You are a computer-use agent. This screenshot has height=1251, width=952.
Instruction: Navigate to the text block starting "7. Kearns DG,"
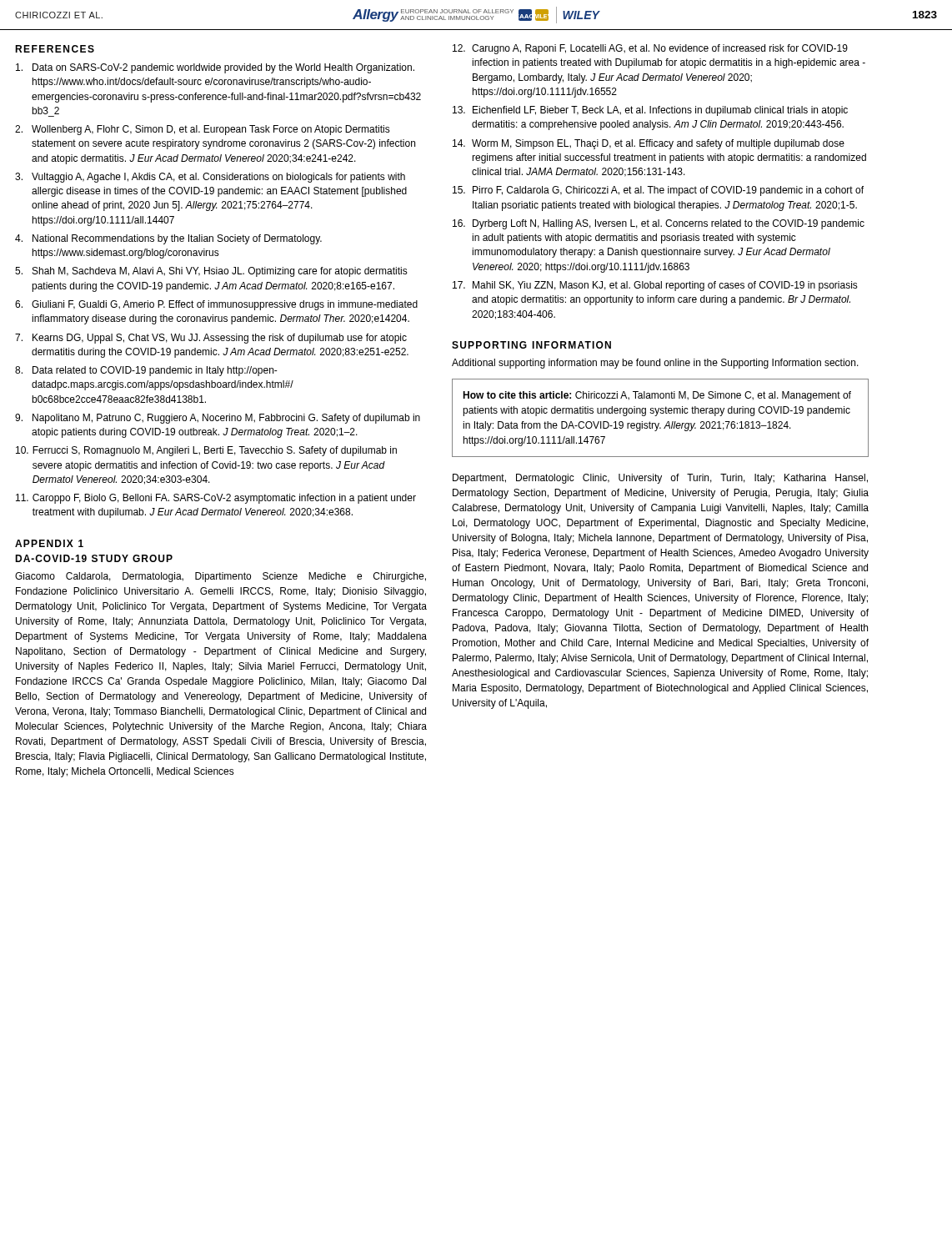tap(221, 345)
